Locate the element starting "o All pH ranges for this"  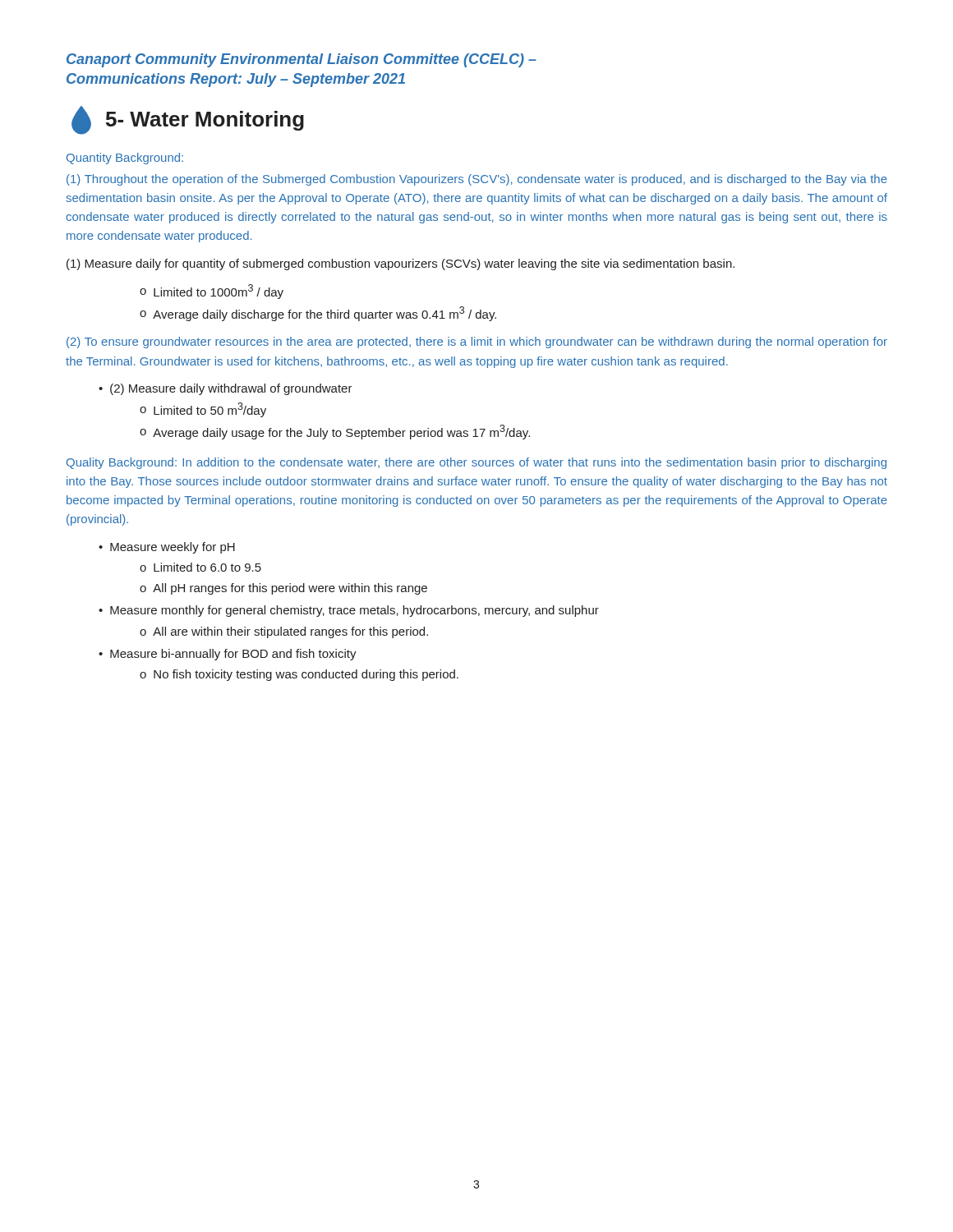pyautogui.click(x=284, y=588)
